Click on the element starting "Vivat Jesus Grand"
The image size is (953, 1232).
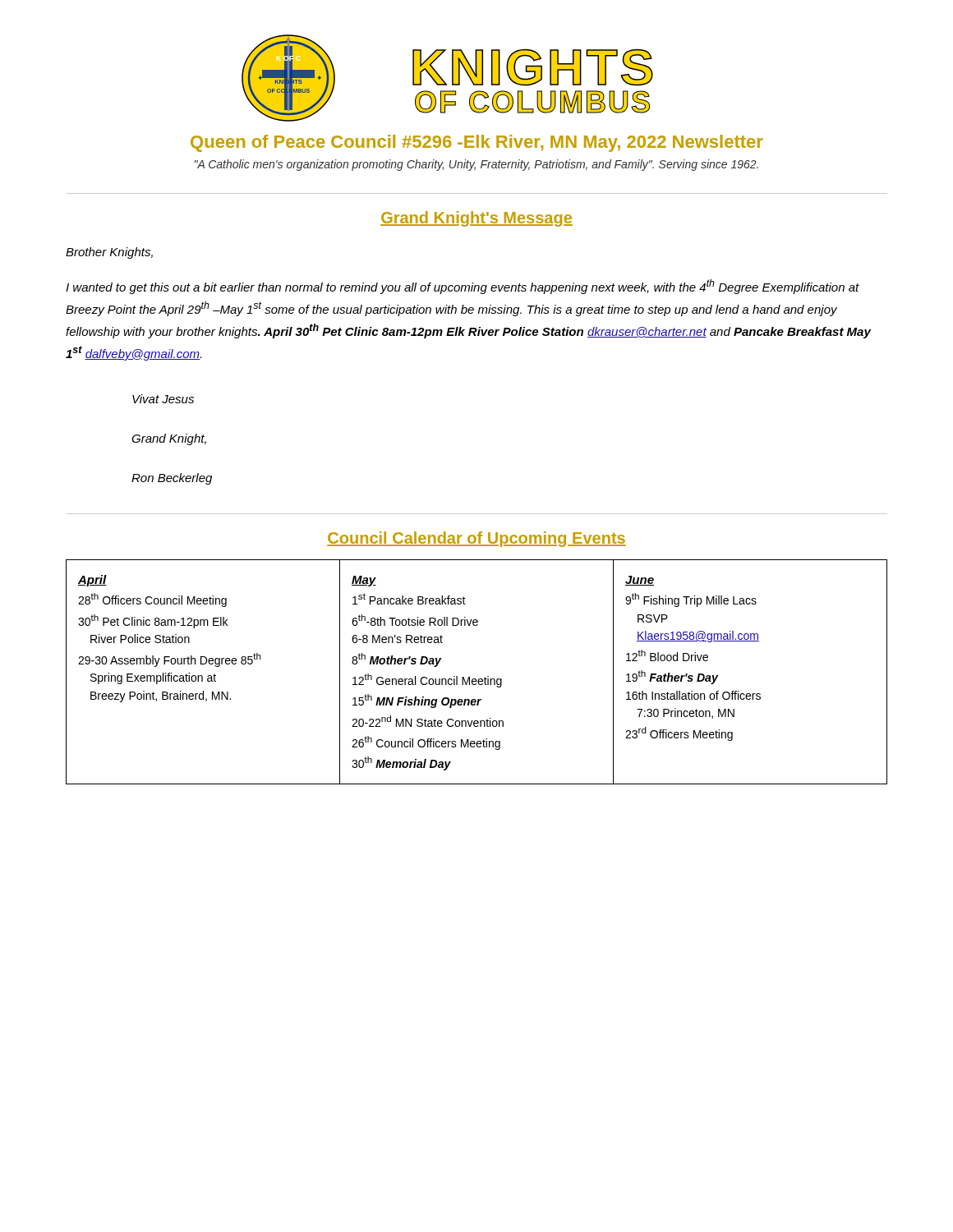tap(163, 399)
